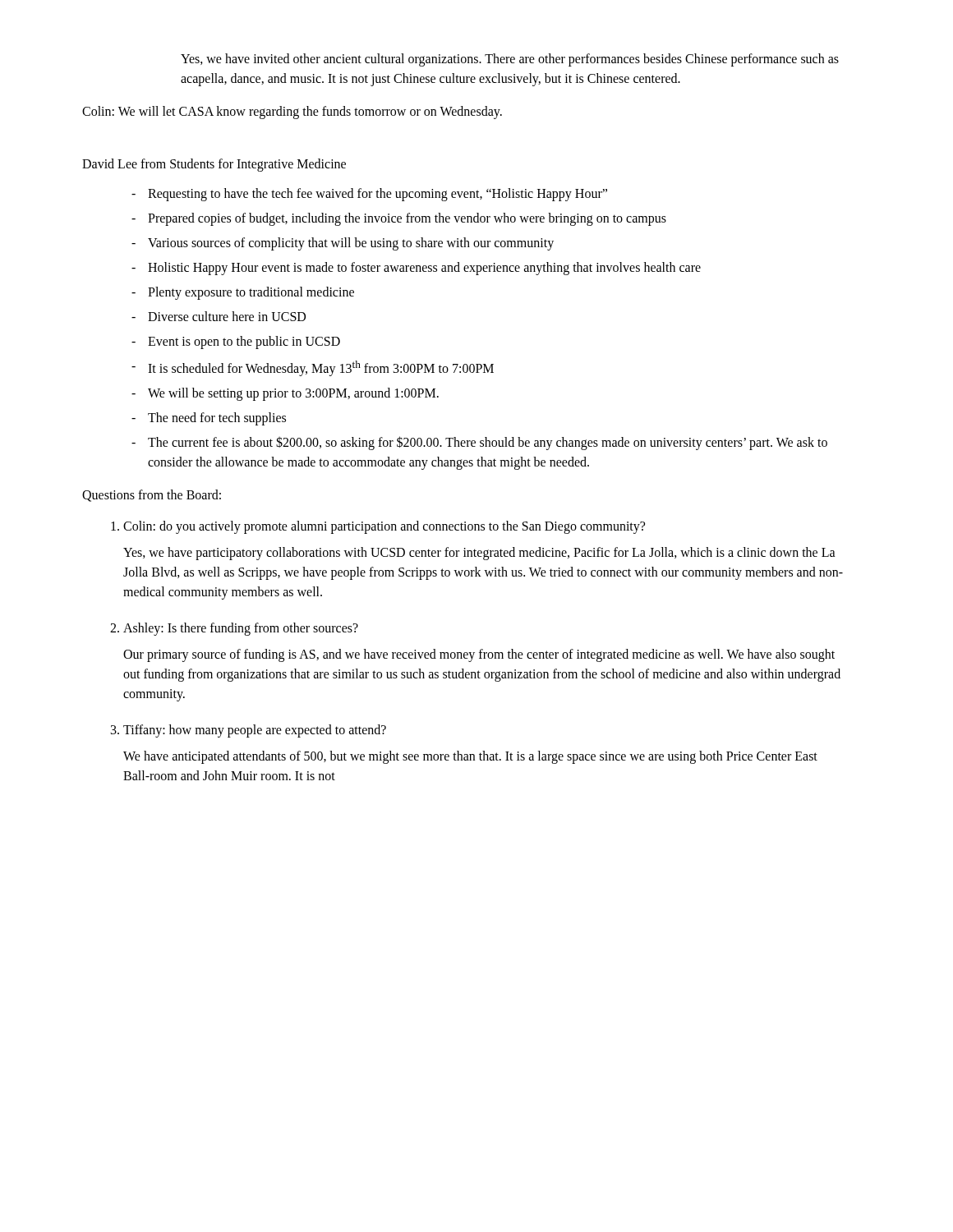Screen dimensions: 1232x953
Task: Click on the element starting "Ashley: Is there funding from other sources? Our"
Action: coord(485,661)
